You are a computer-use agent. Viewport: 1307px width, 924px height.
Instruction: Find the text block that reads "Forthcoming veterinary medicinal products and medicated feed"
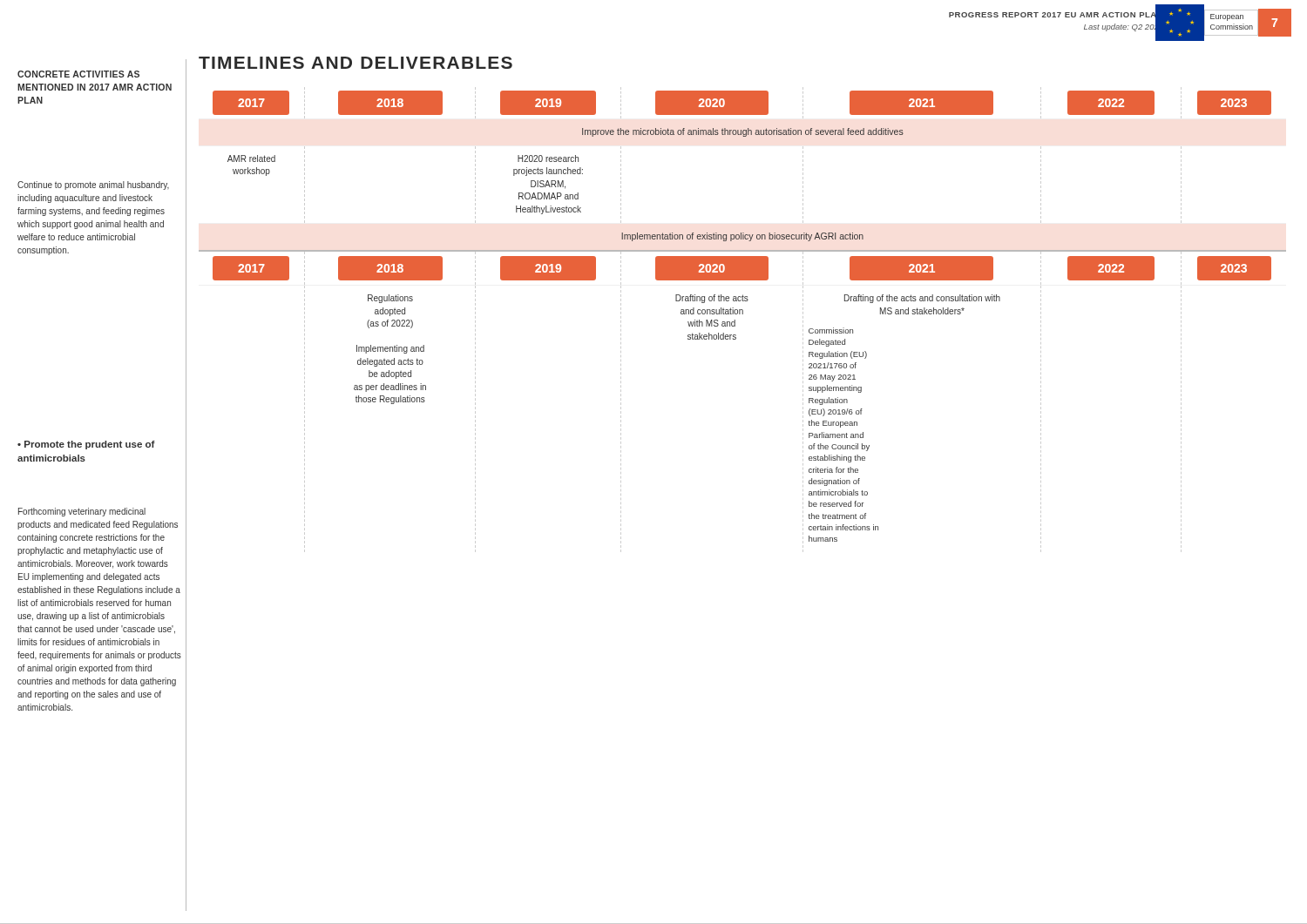click(99, 610)
